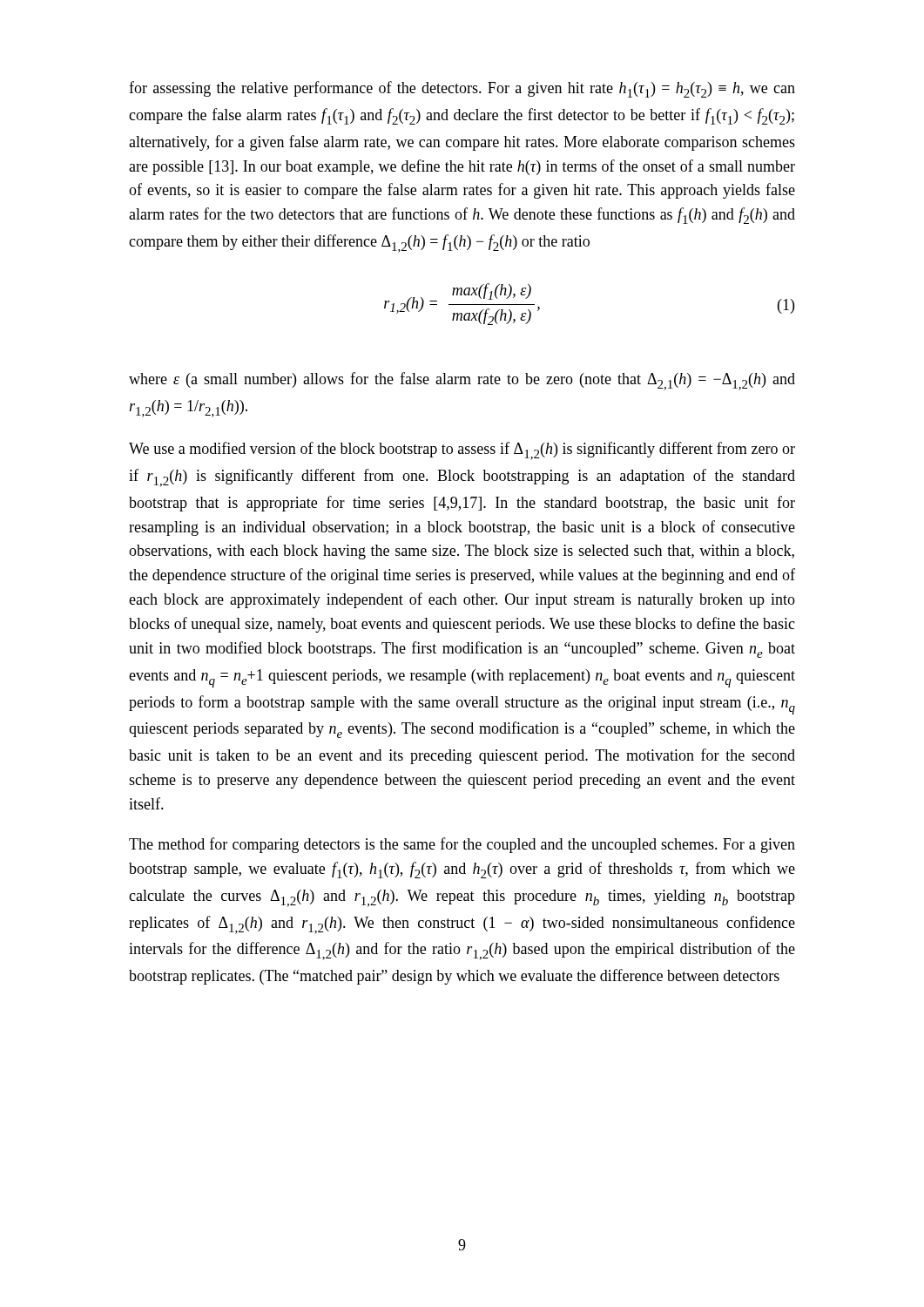Point to the block beginning "for assessing the relative performance of"

click(x=462, y=166)
